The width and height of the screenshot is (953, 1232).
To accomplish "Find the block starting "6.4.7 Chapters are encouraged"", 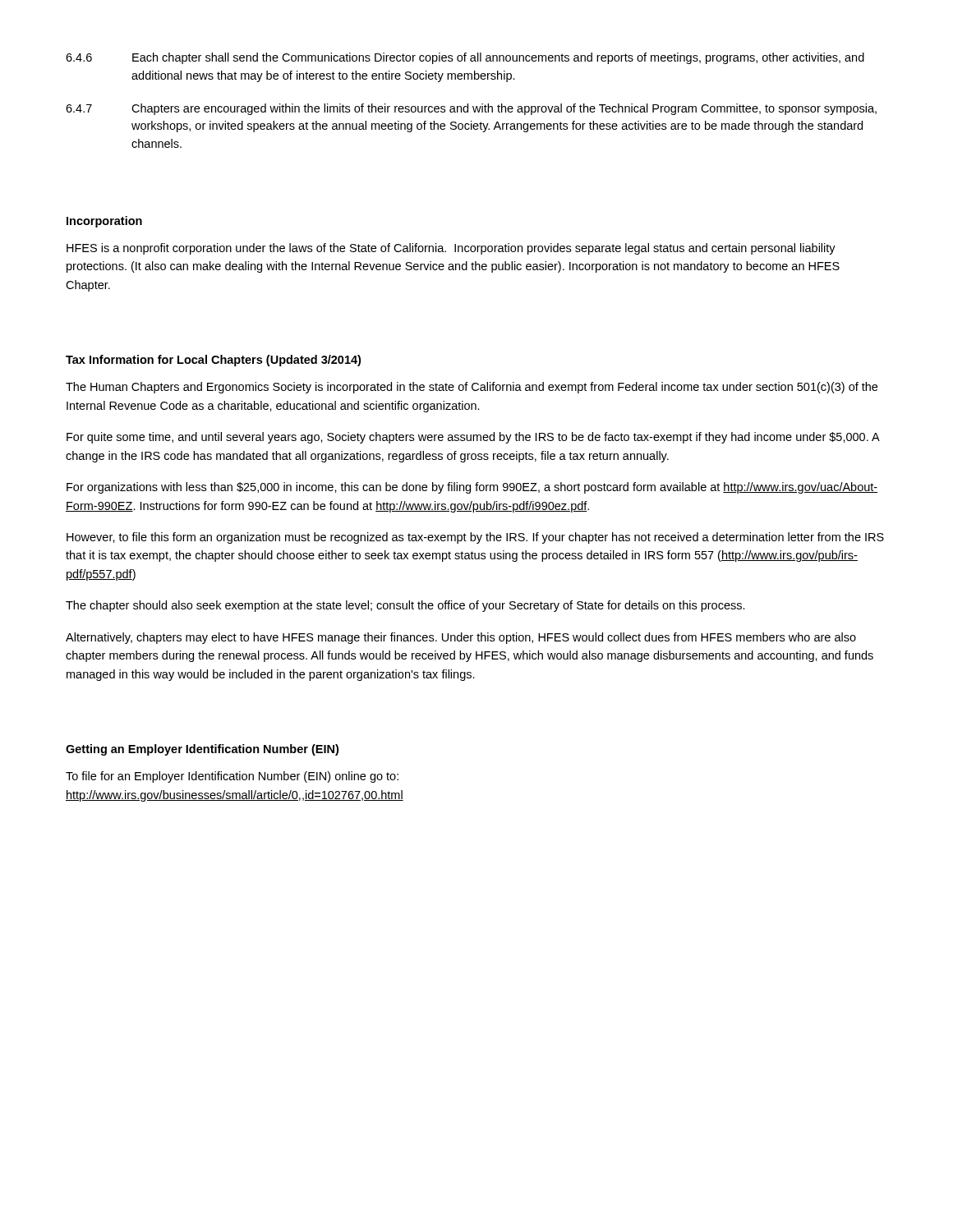I will pyautogui.click(x=476, y=127).
